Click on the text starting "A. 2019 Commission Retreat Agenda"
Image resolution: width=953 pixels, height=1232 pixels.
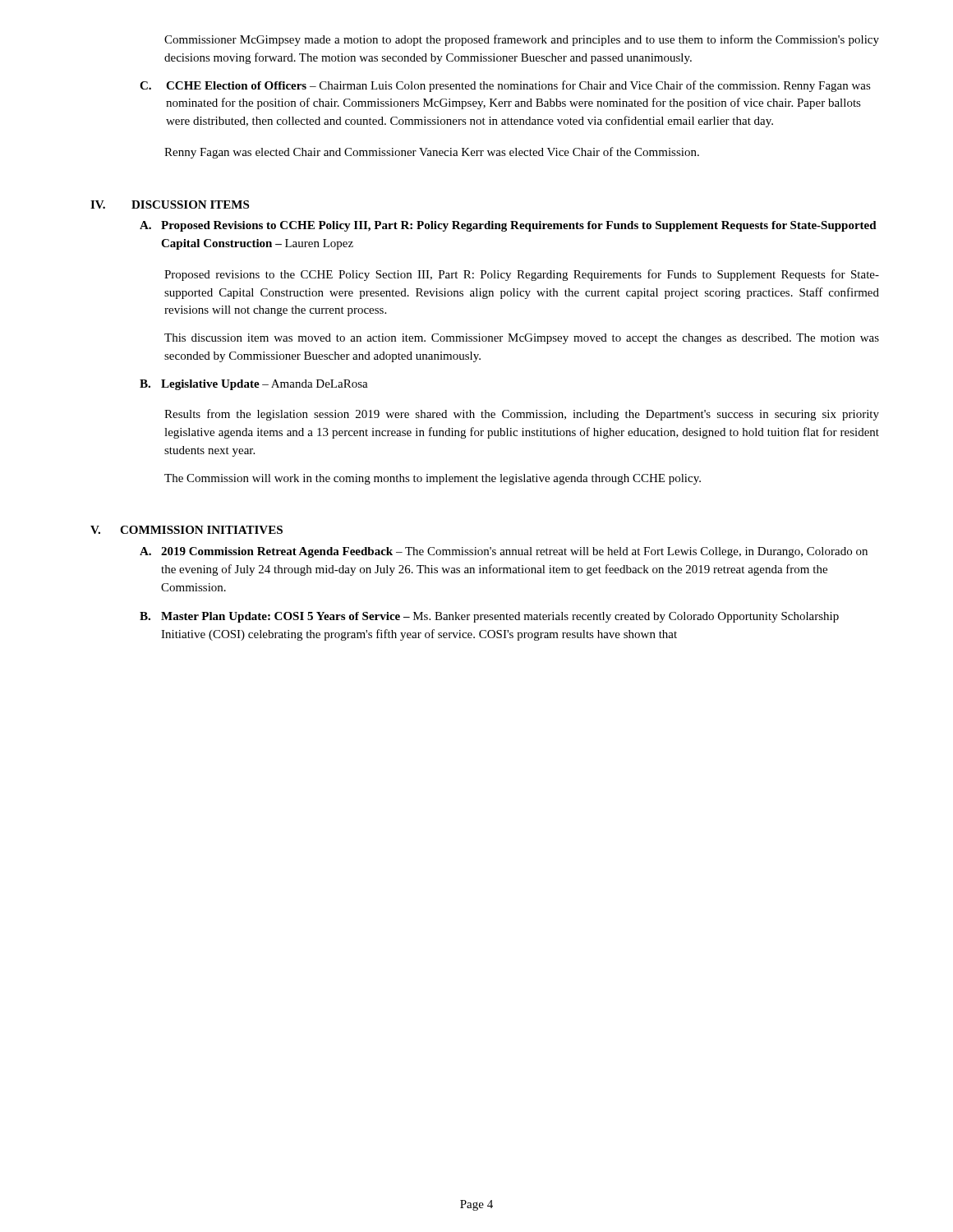(x=509, y=570)
